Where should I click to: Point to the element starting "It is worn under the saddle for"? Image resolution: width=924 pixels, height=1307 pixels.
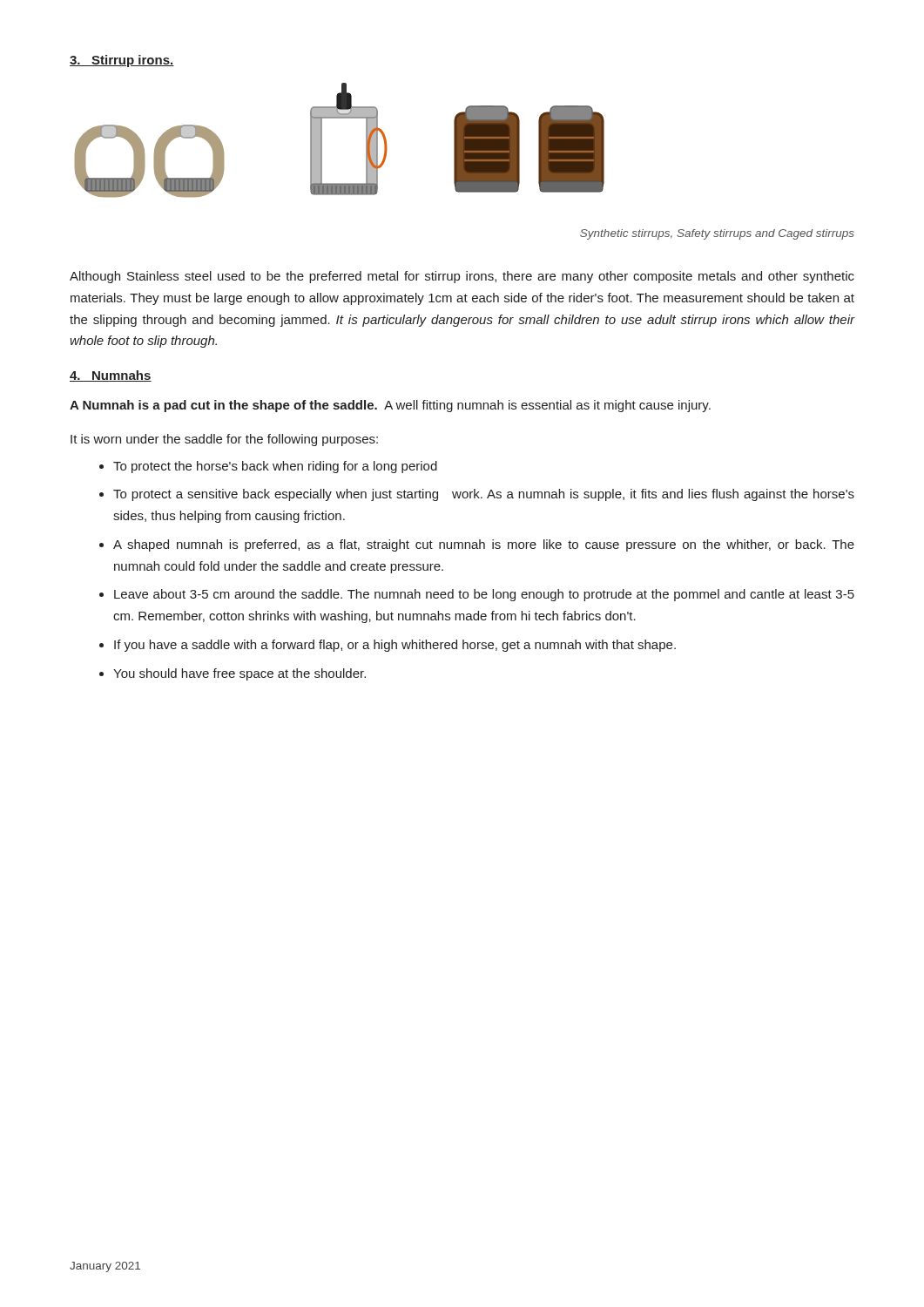coord(224,438)
